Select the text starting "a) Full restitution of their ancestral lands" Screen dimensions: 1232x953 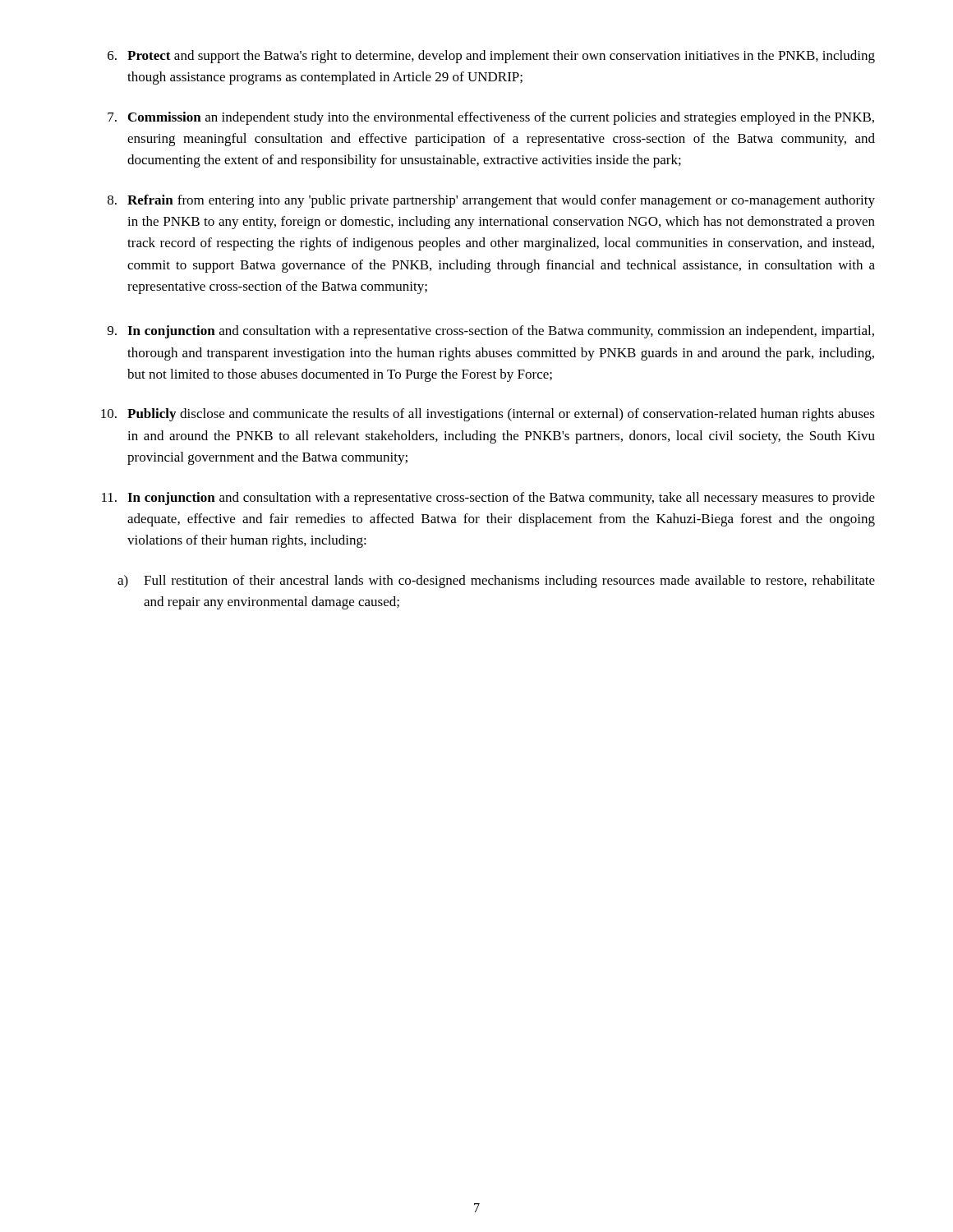pyautogui.click(x=496, y=591)
